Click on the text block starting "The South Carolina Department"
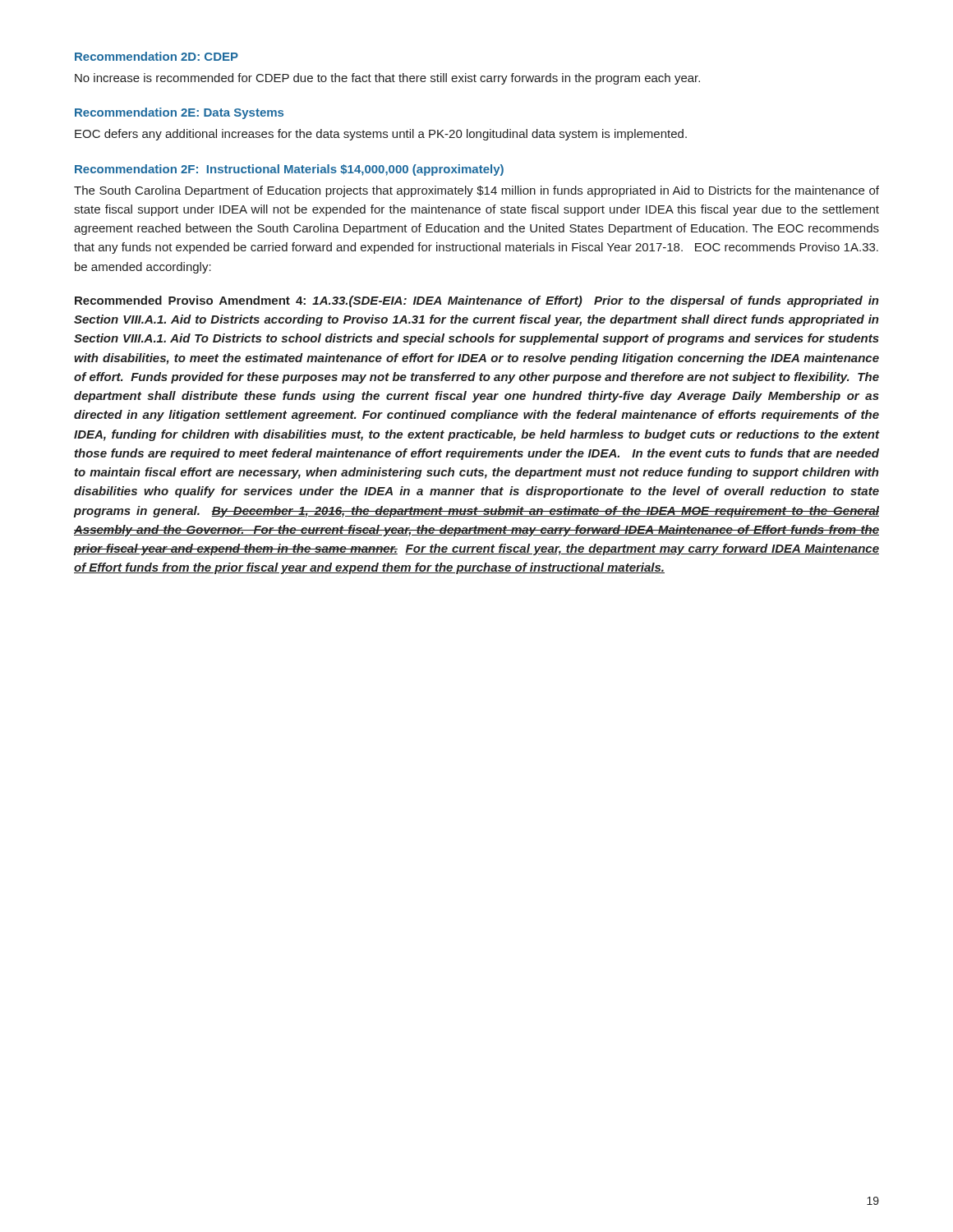The width and height of the screenshot is (953, 1232). [476, 228]
